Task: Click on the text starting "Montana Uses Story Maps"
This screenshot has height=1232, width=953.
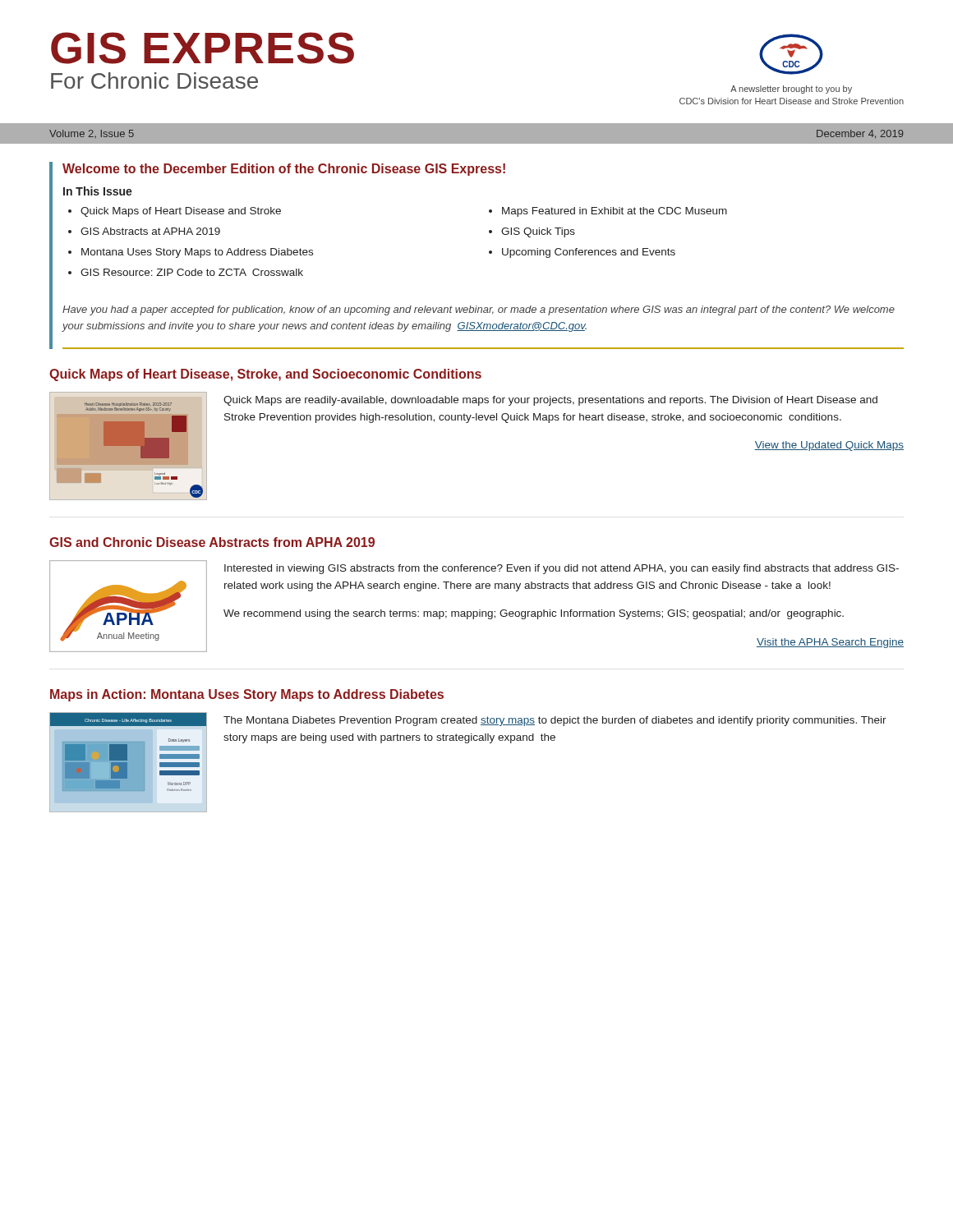Action: 197,252
